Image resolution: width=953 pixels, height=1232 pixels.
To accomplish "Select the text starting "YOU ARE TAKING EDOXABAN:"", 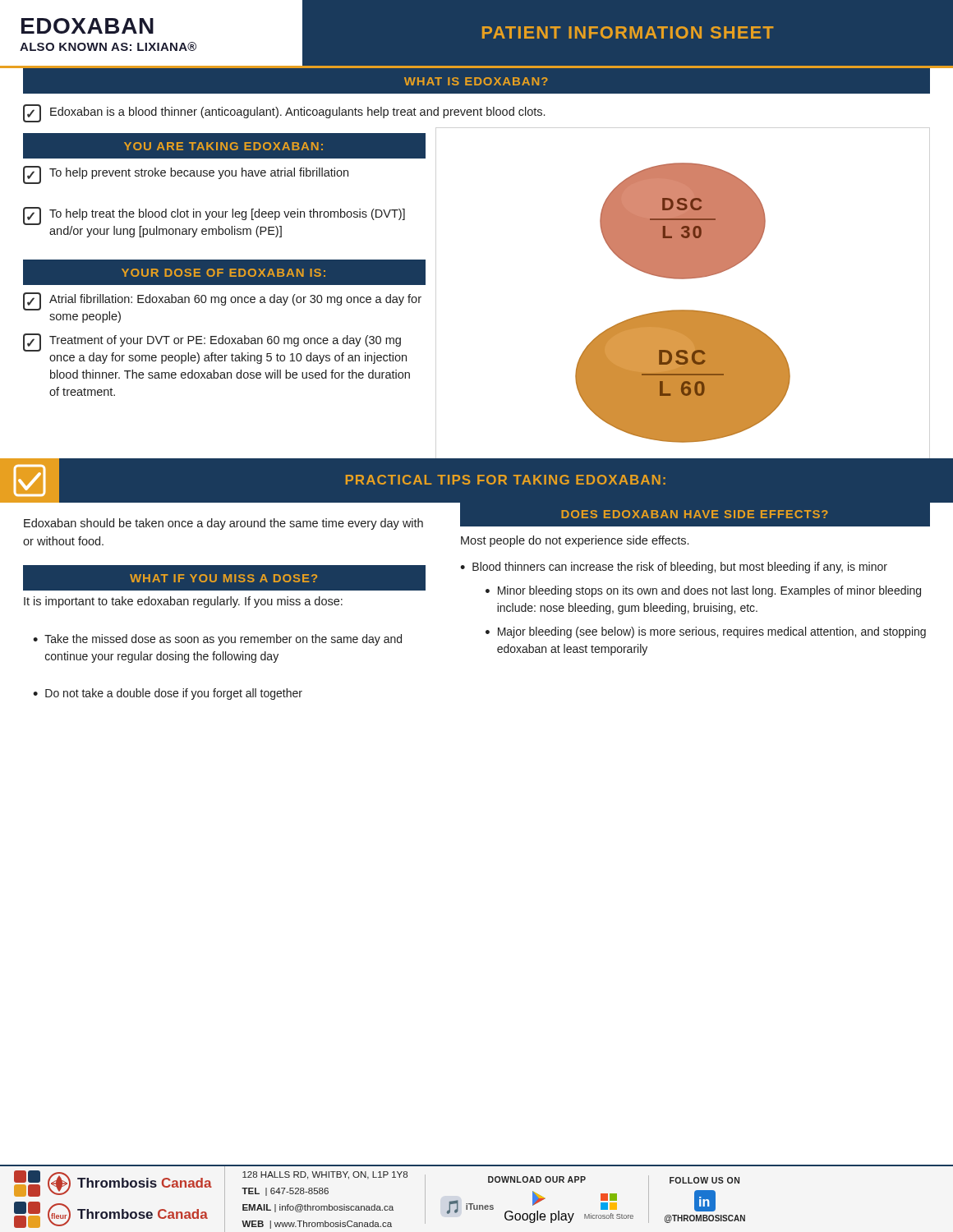I will [224, 146].
